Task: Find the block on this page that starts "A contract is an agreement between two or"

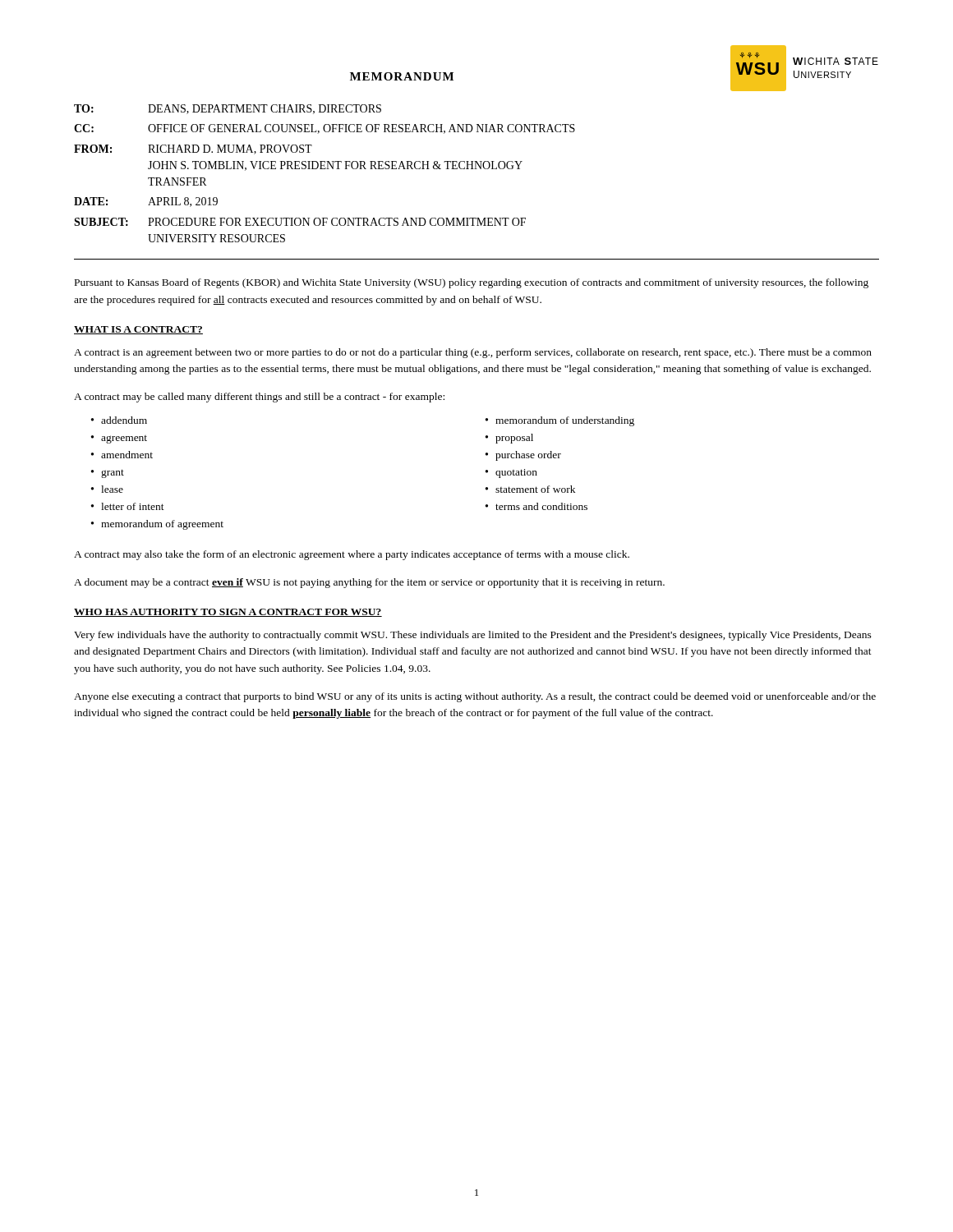Action: click(x=473, y=360)
